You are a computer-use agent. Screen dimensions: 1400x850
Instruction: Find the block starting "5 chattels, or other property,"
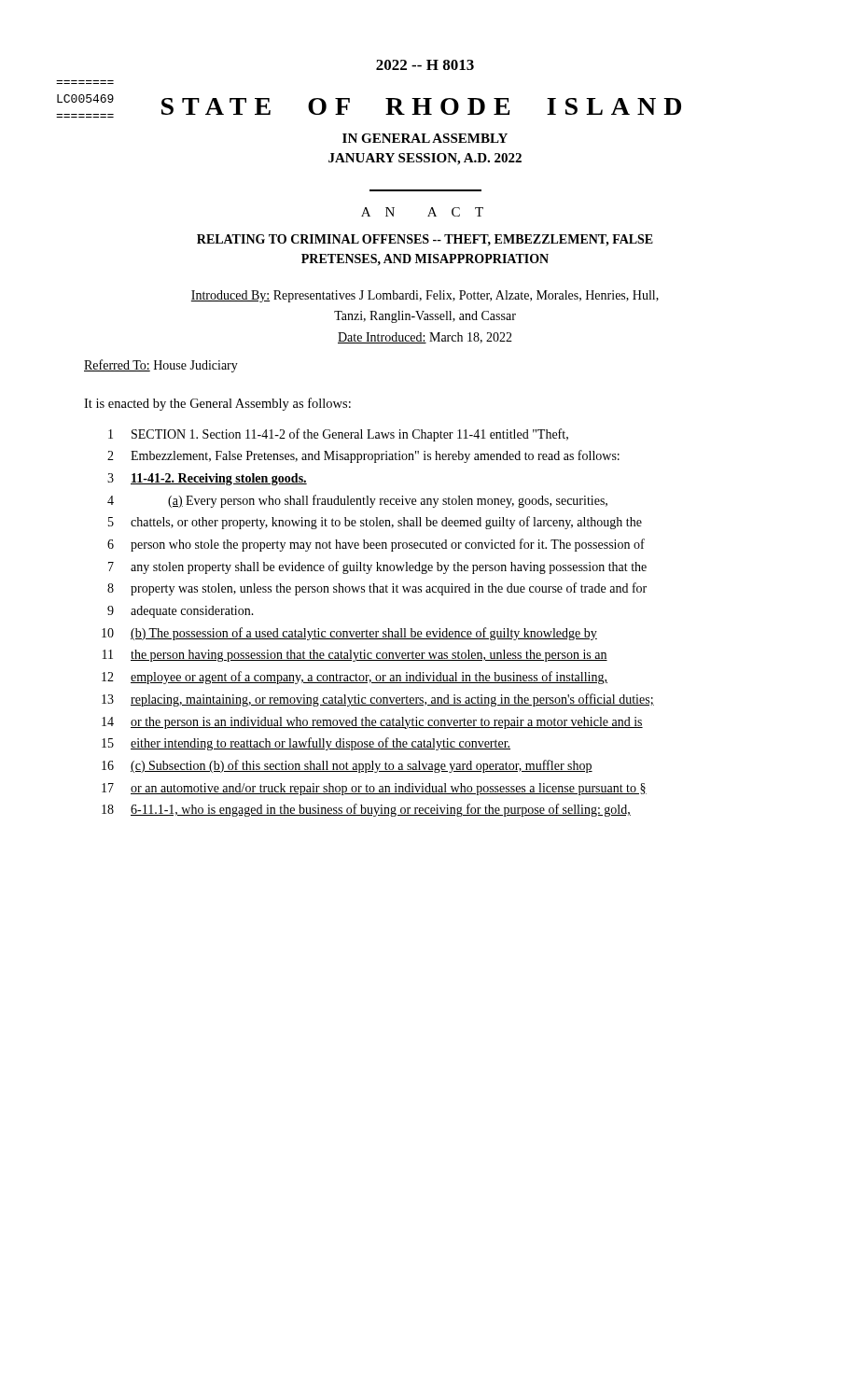[425, 523]
